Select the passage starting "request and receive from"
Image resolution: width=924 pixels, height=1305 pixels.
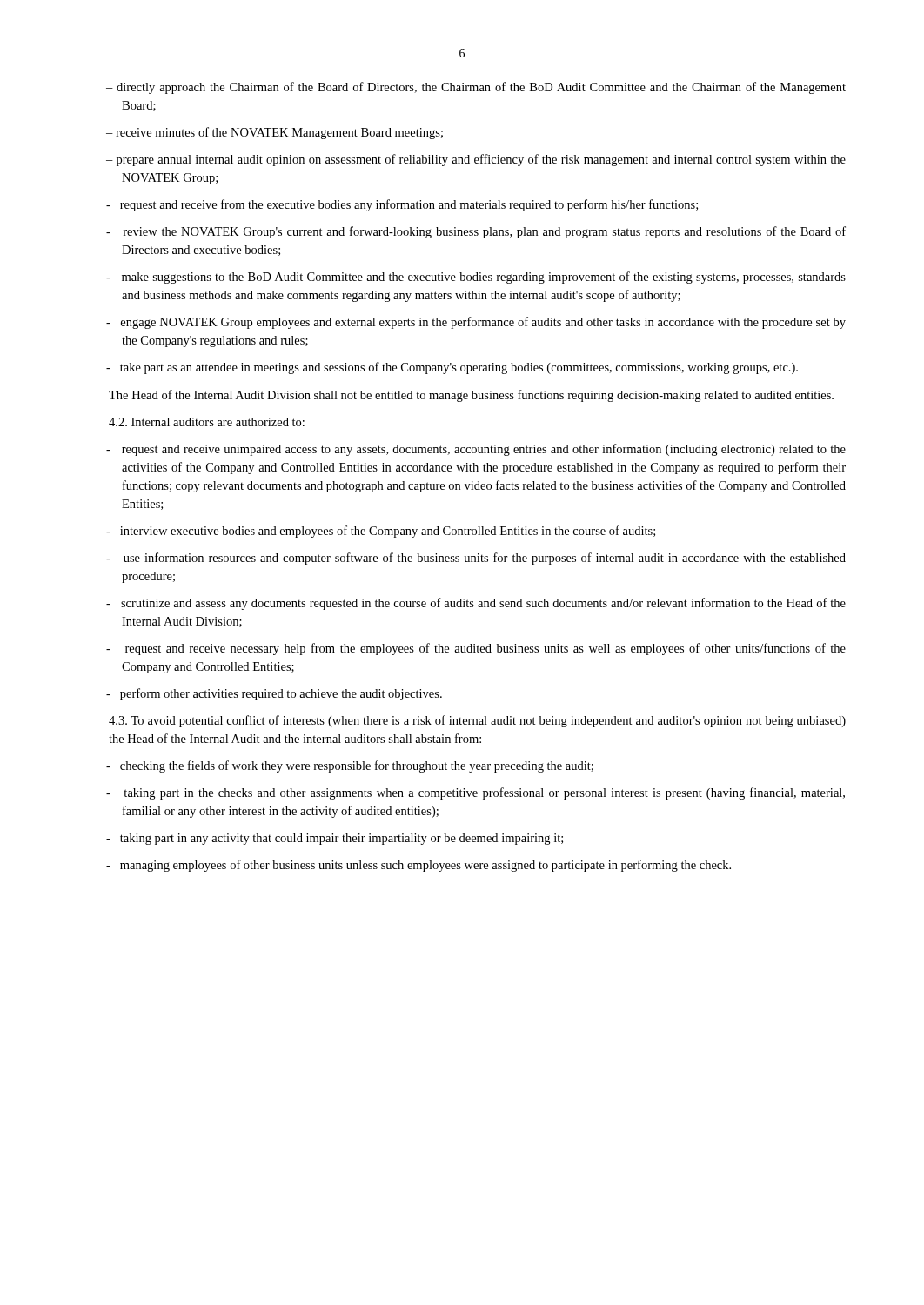click(x=403, y=205)
